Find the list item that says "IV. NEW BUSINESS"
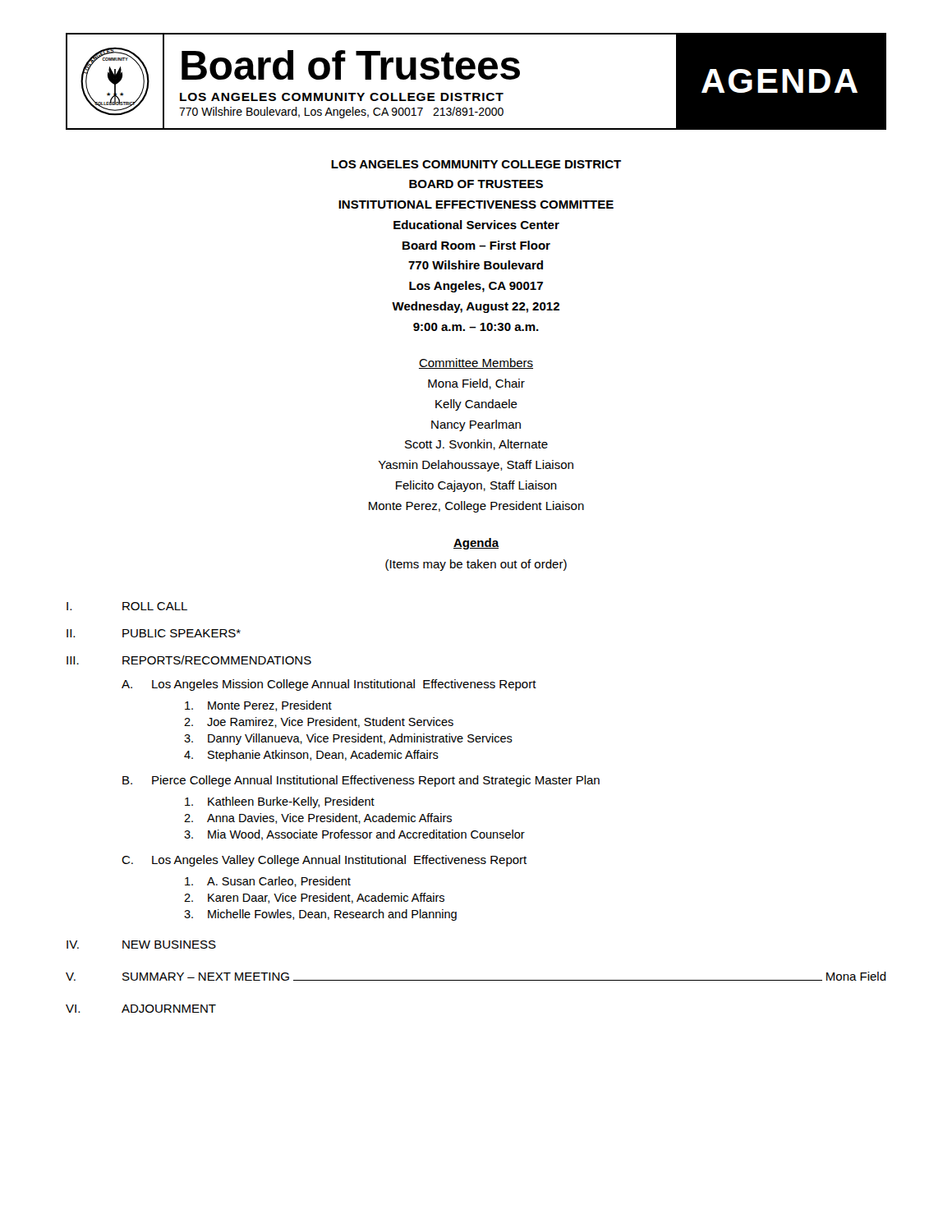This screenshot has width=952, height=1232. click(141, 944)
